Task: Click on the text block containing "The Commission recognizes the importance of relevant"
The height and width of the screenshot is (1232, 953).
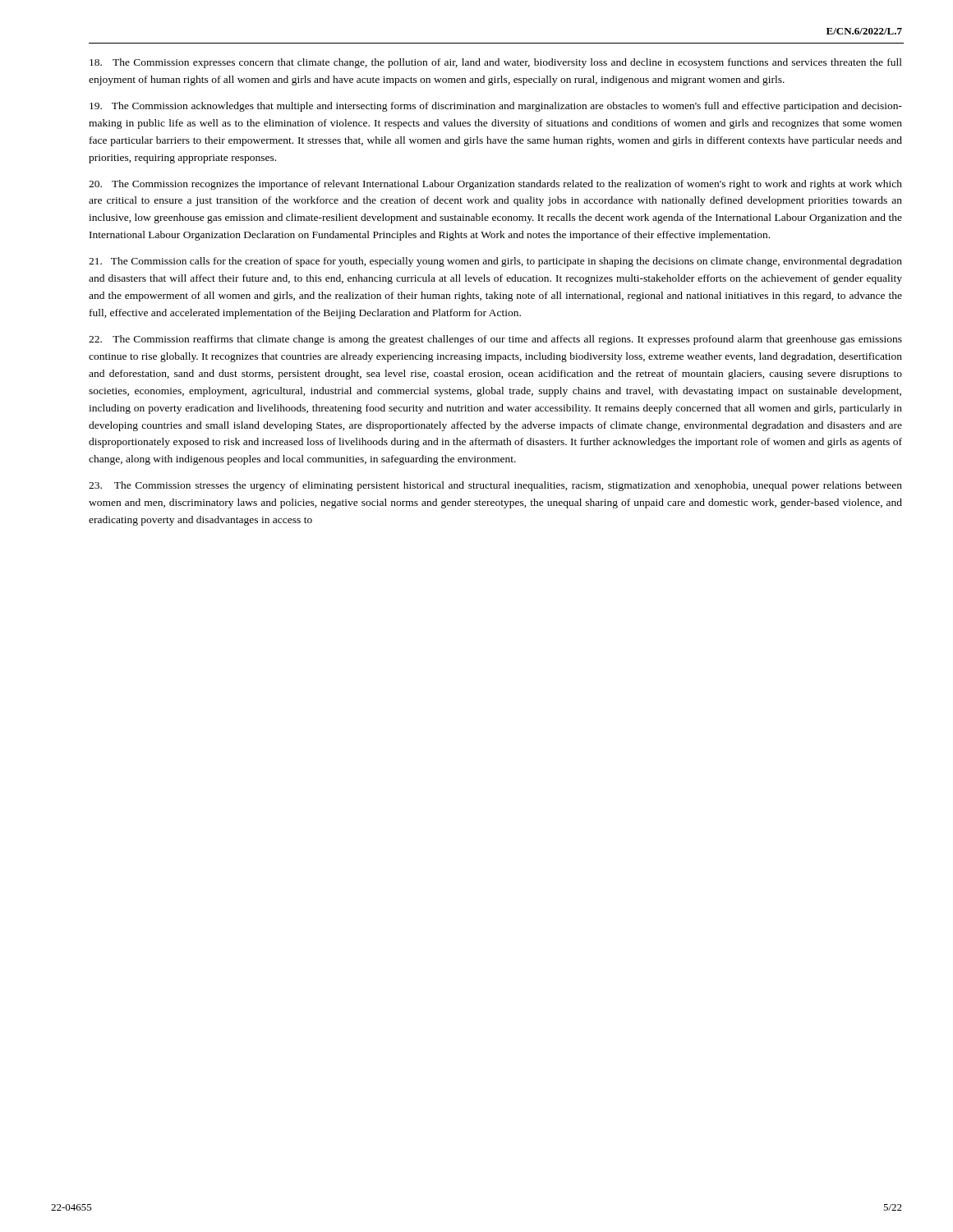Action: point(495,209)
